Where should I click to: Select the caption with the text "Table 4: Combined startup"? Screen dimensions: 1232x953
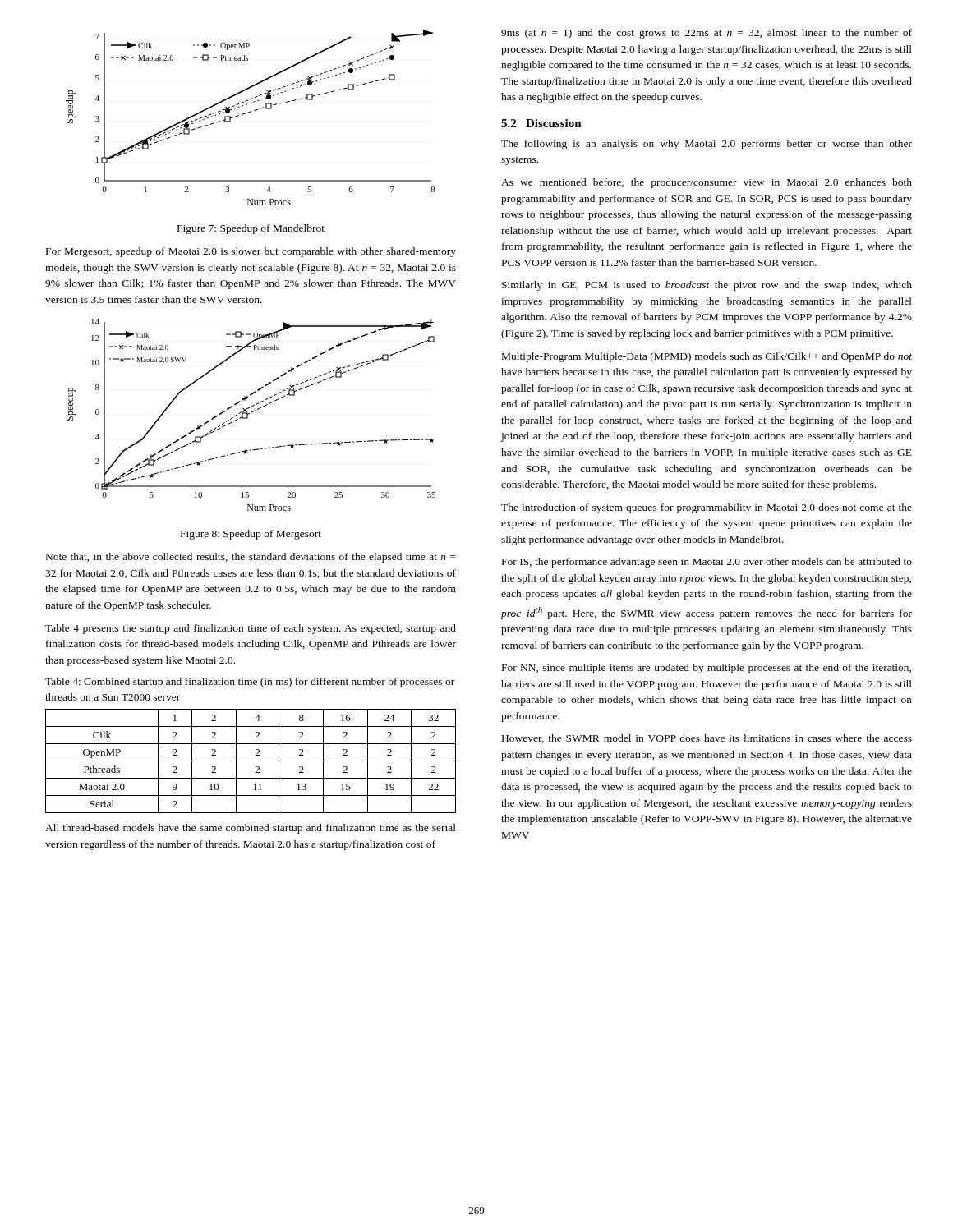(250, 689)
